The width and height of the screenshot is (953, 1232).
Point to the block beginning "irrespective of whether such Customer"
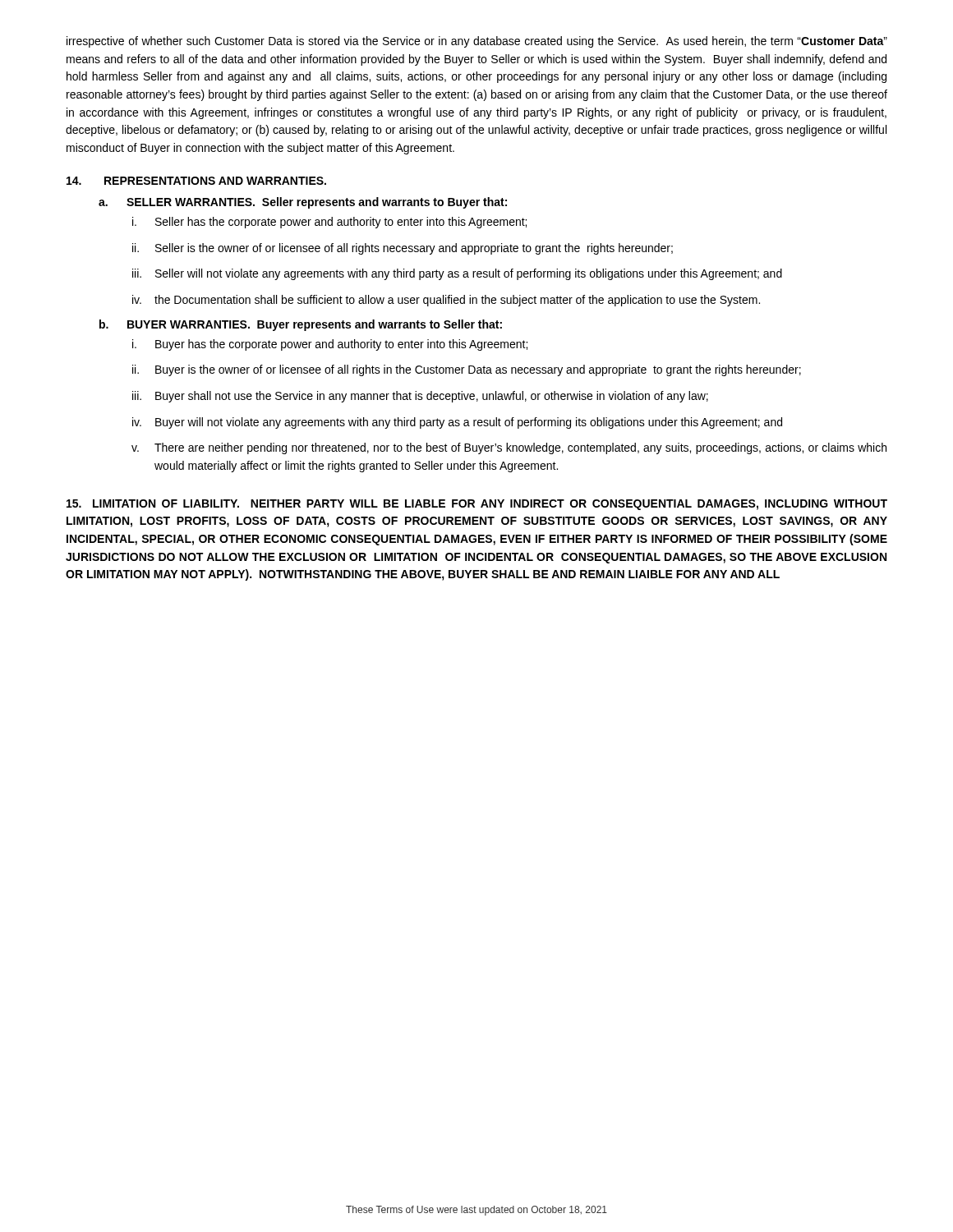[476, 94]
